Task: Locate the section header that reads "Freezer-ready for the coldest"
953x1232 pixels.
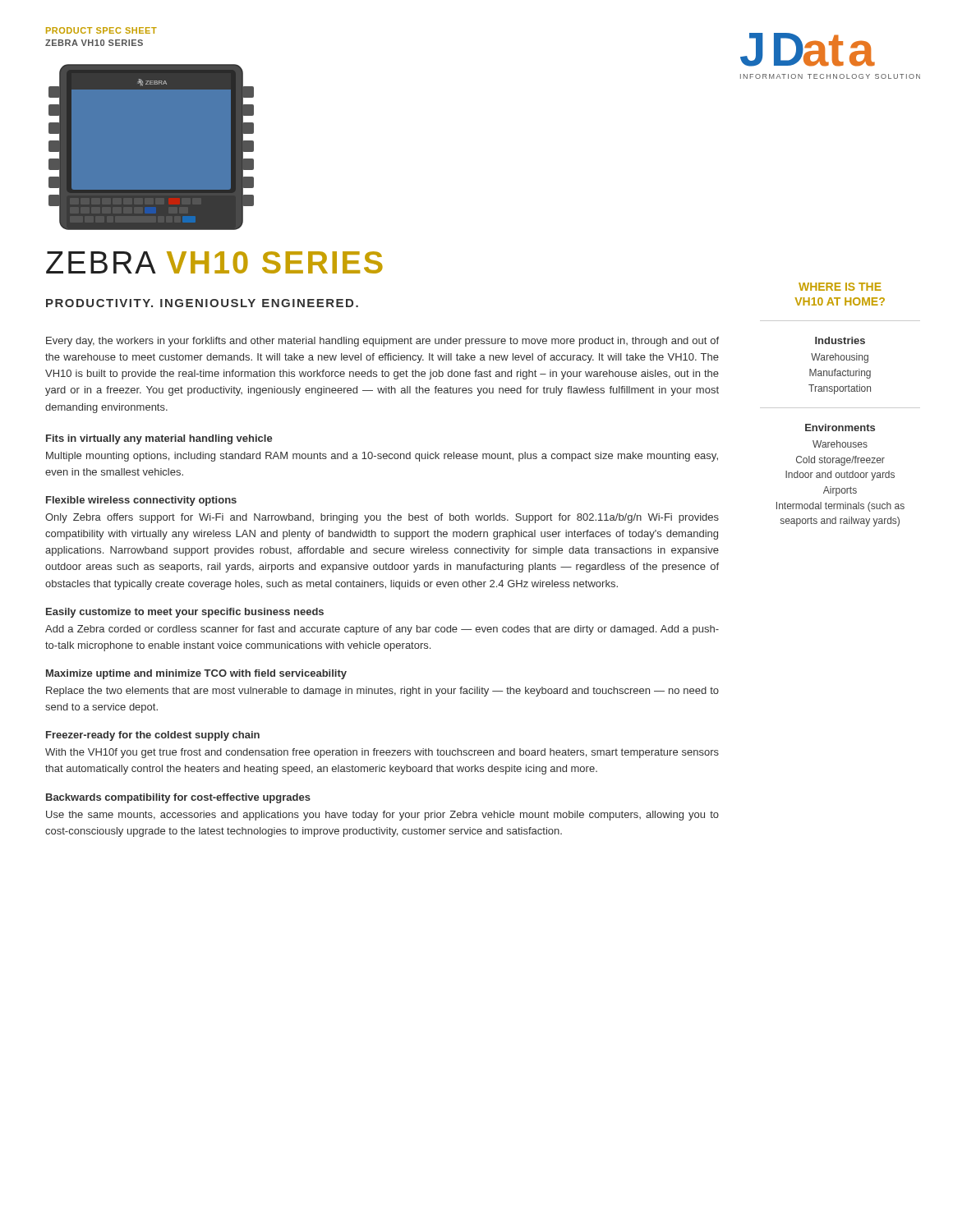Action: click(x=153, y=735)
